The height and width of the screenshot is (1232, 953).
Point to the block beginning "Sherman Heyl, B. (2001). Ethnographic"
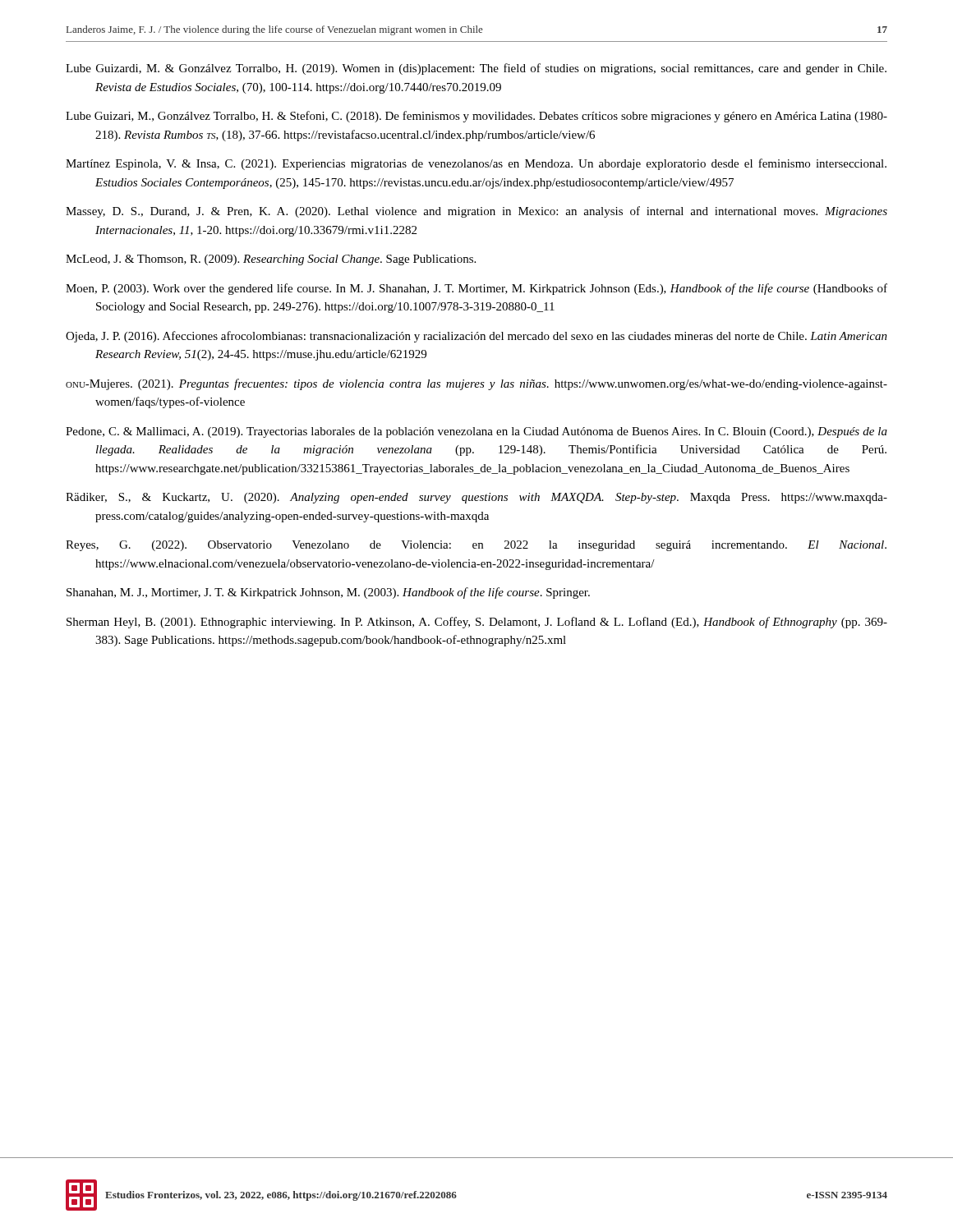tap(476, 631)
